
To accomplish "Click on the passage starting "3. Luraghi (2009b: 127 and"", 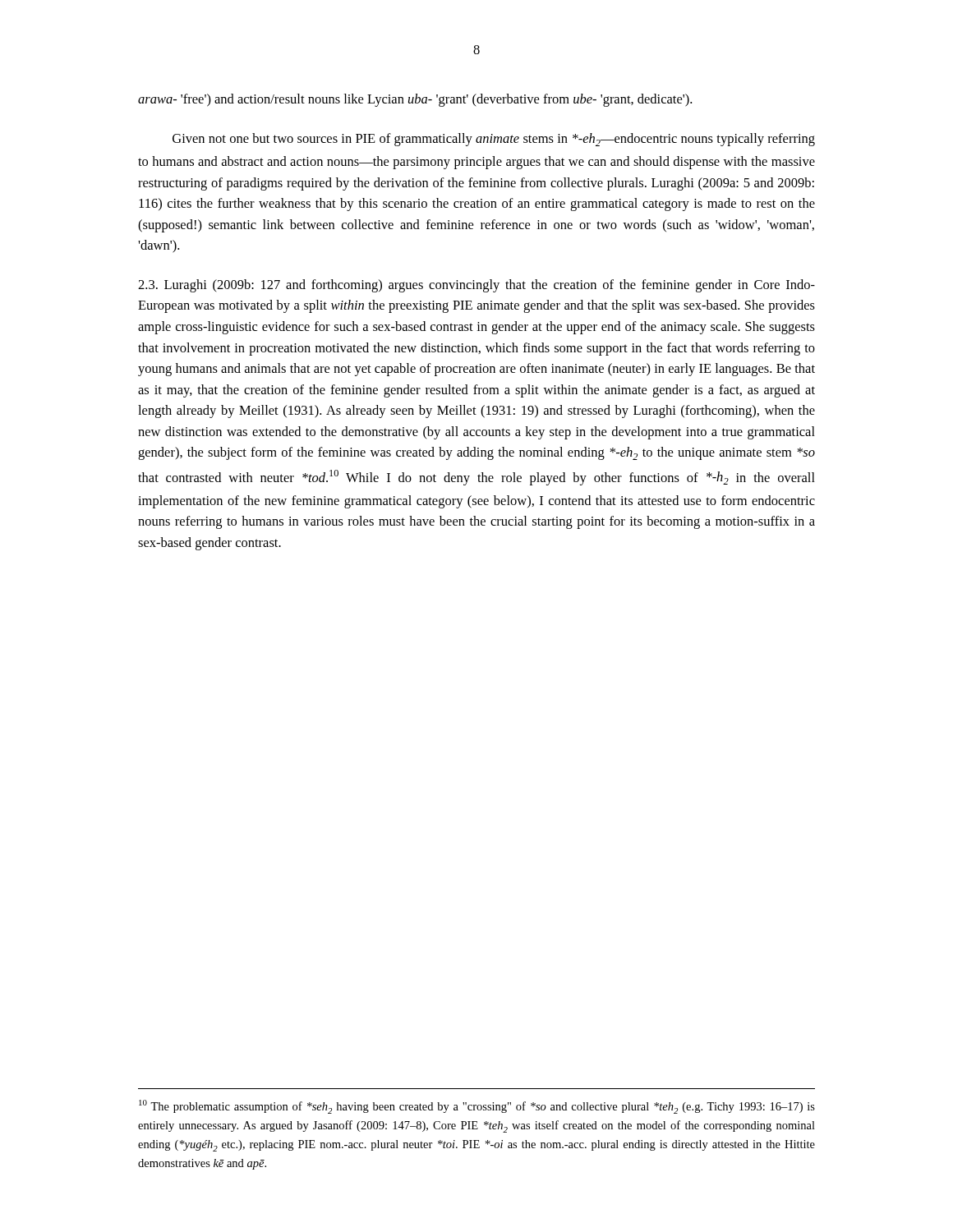I will coord(476,414).
